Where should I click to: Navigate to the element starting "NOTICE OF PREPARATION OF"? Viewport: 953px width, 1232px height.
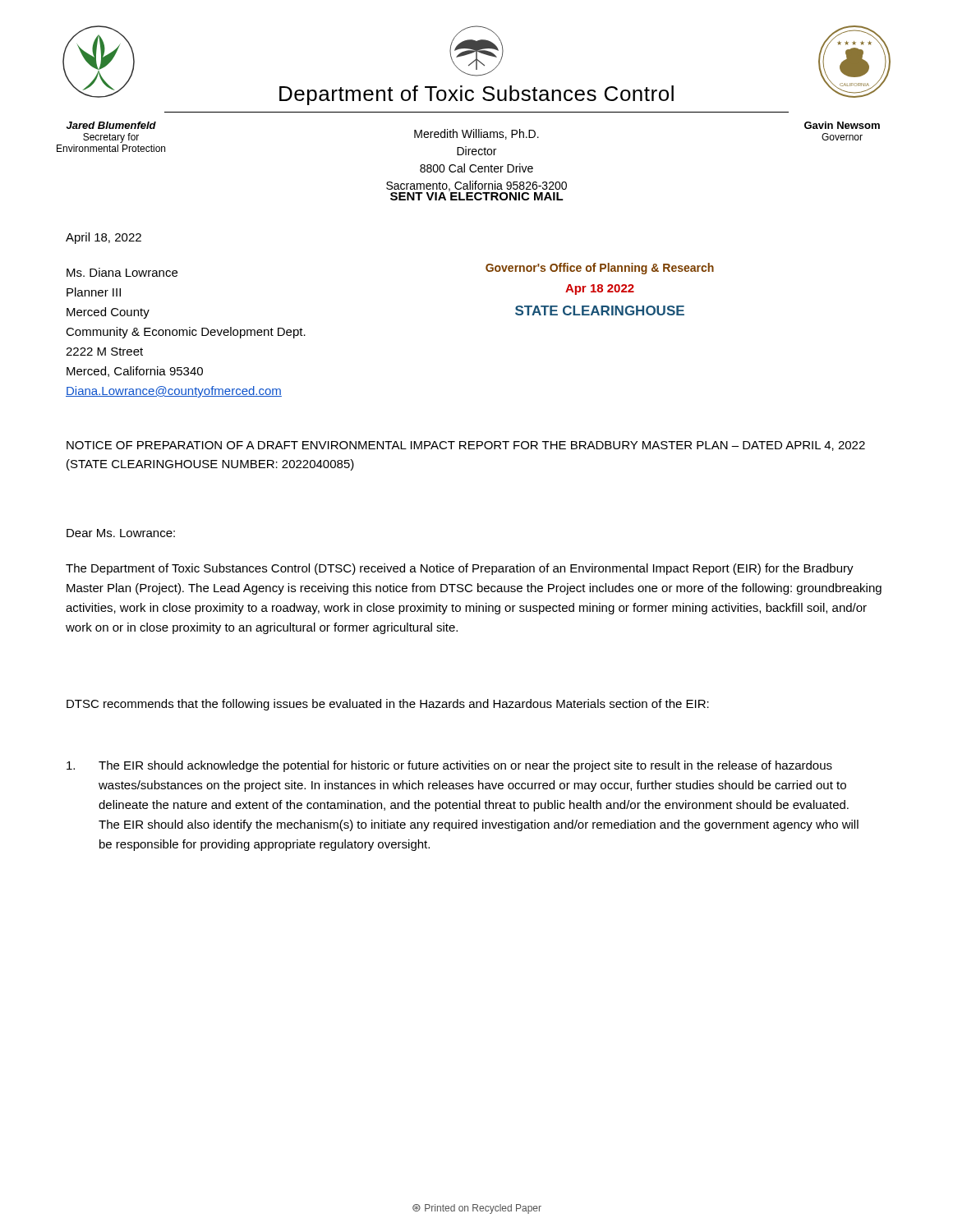pyautogui.click(x=466, y=454)
